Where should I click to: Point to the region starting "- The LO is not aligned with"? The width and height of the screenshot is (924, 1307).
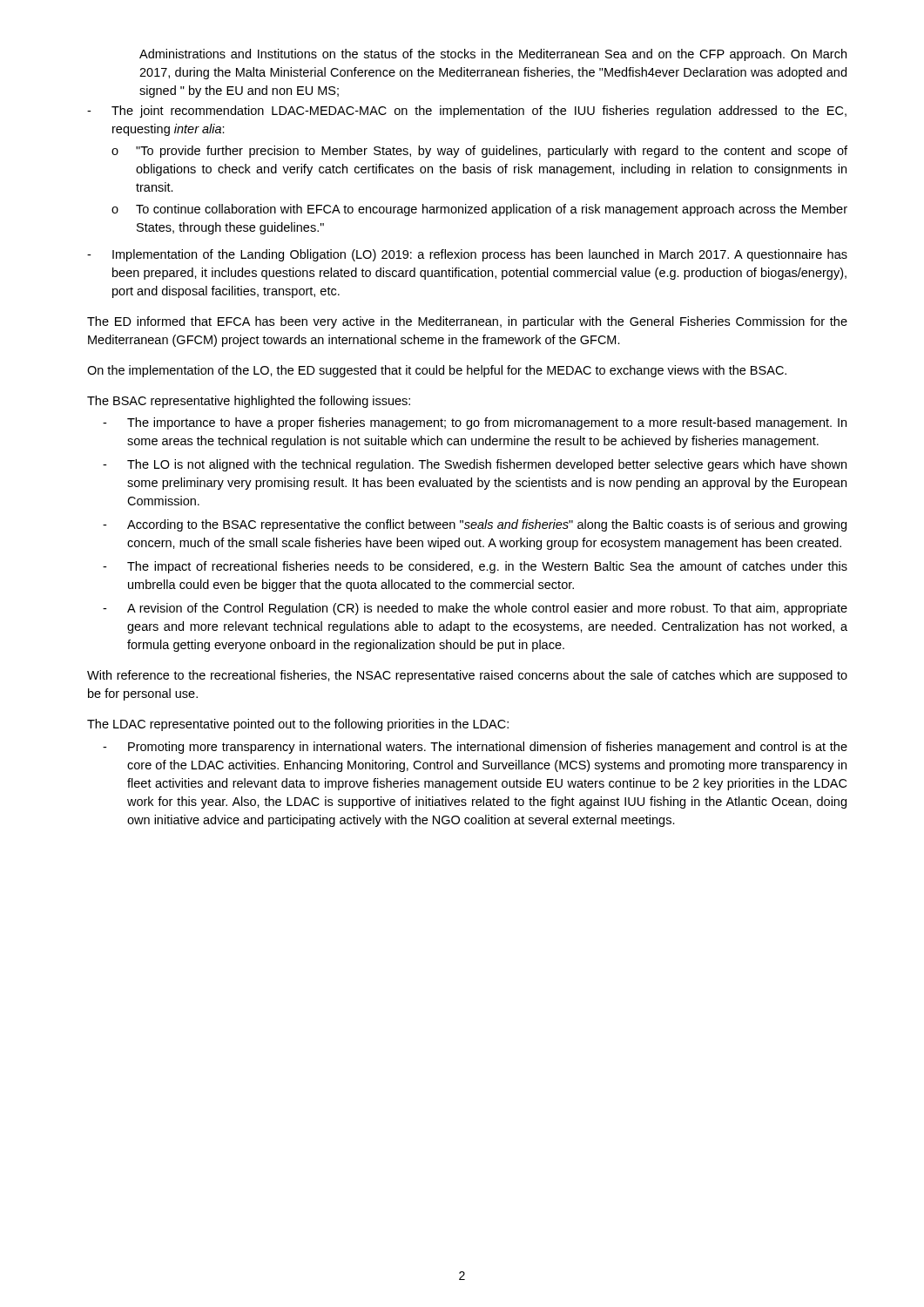475,483
